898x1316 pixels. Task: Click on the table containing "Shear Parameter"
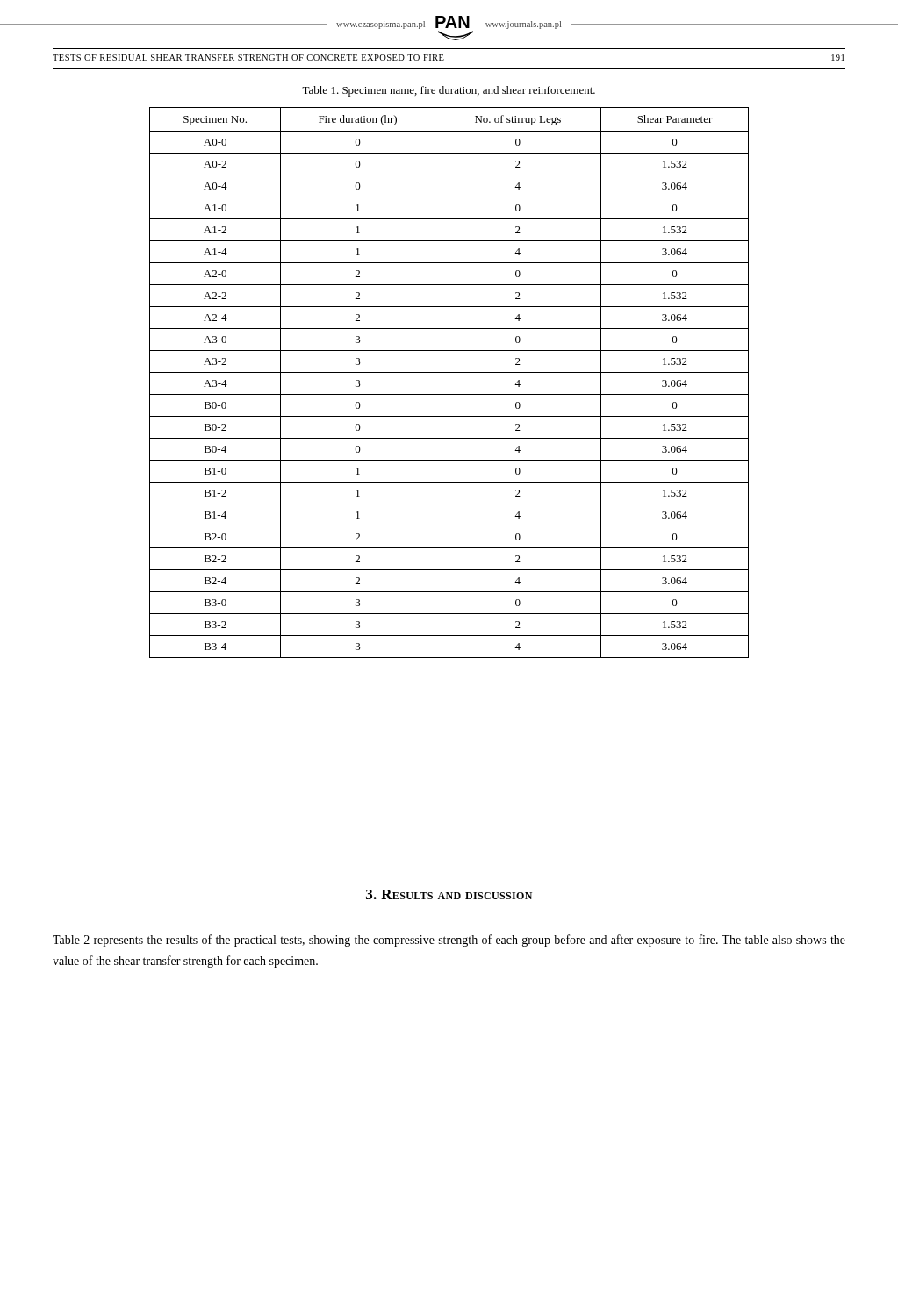pos(449,382)
